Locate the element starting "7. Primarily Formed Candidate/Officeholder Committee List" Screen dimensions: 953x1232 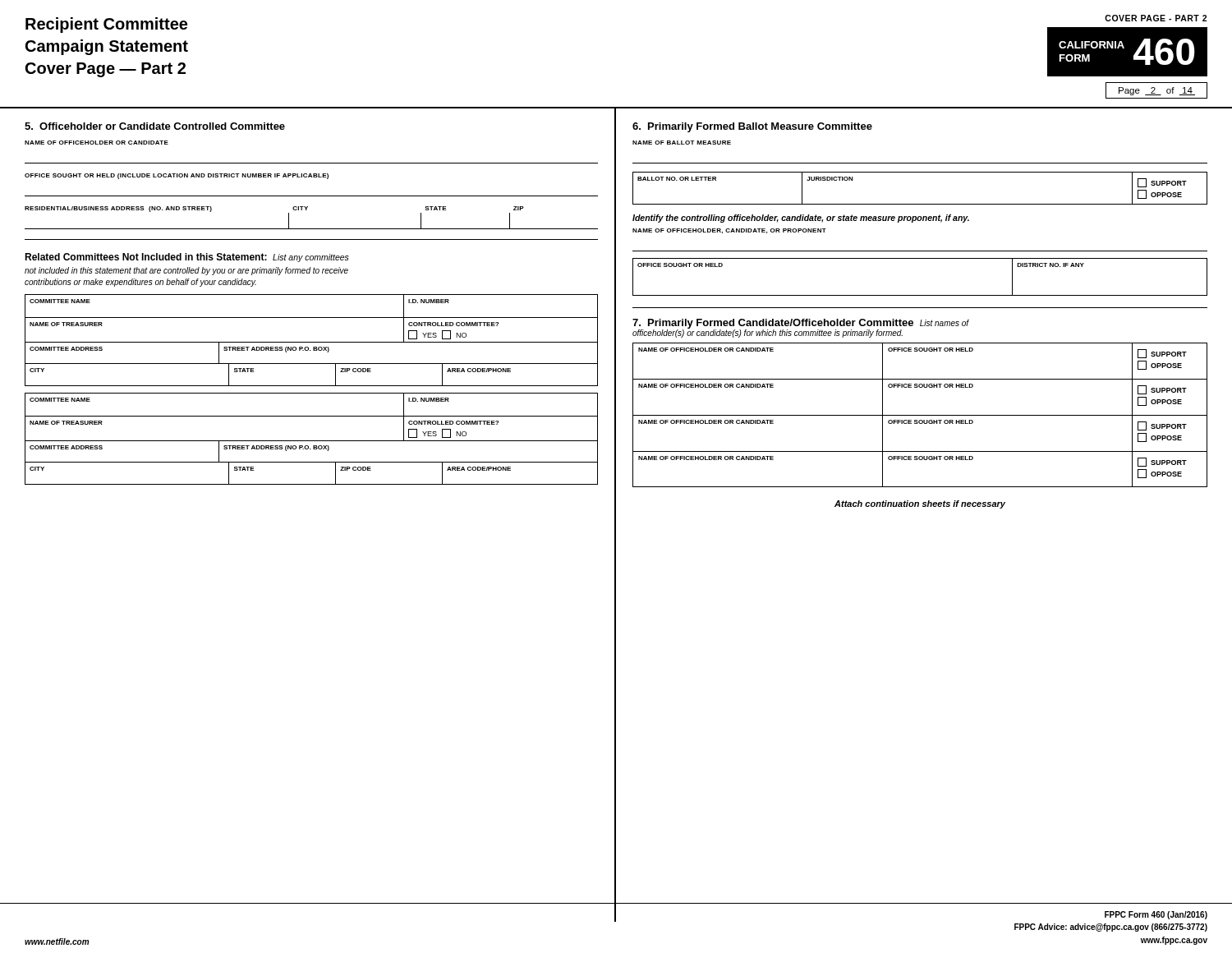click(800, 322)
